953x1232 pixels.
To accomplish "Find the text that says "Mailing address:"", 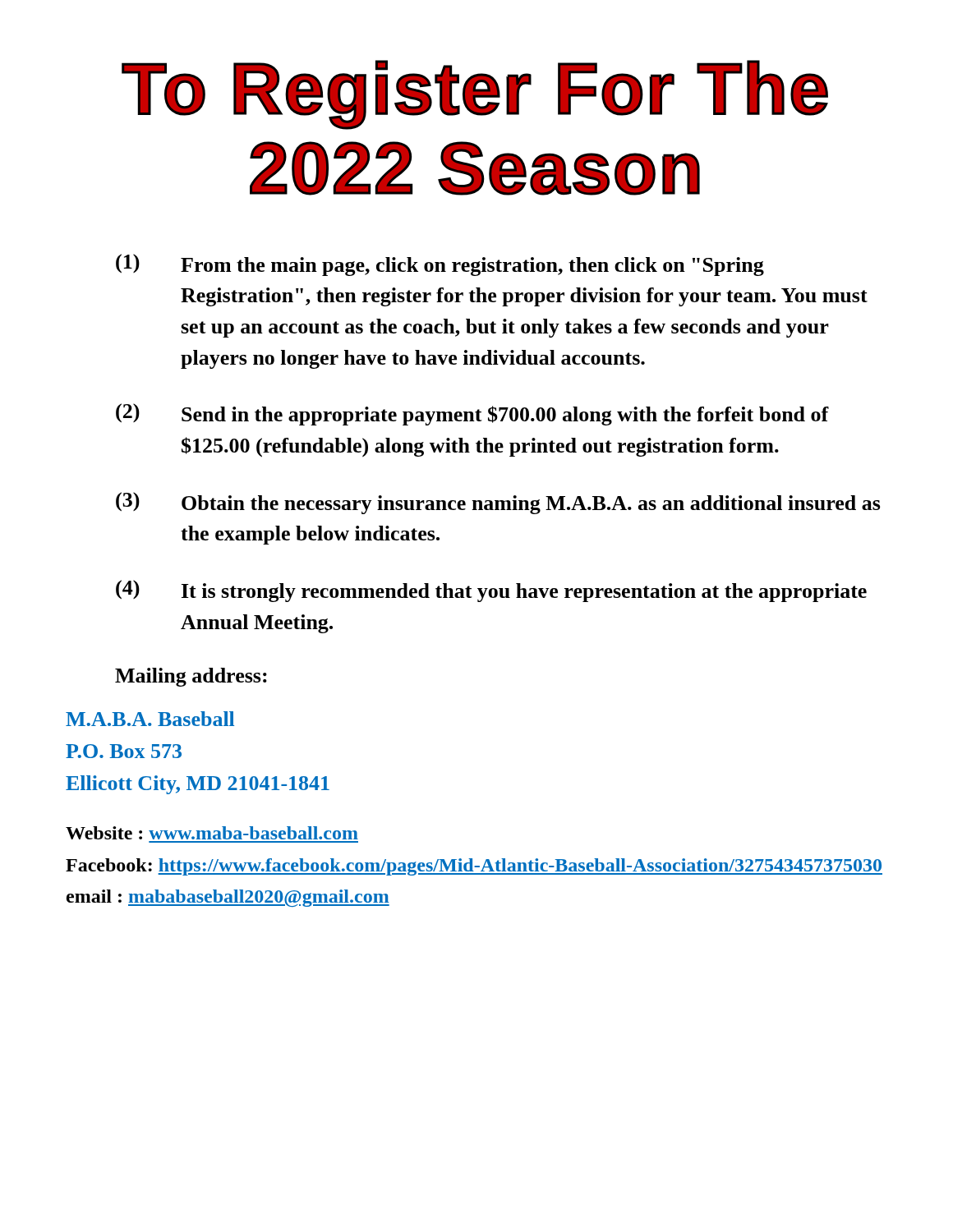I will click(x=192, y=676).
